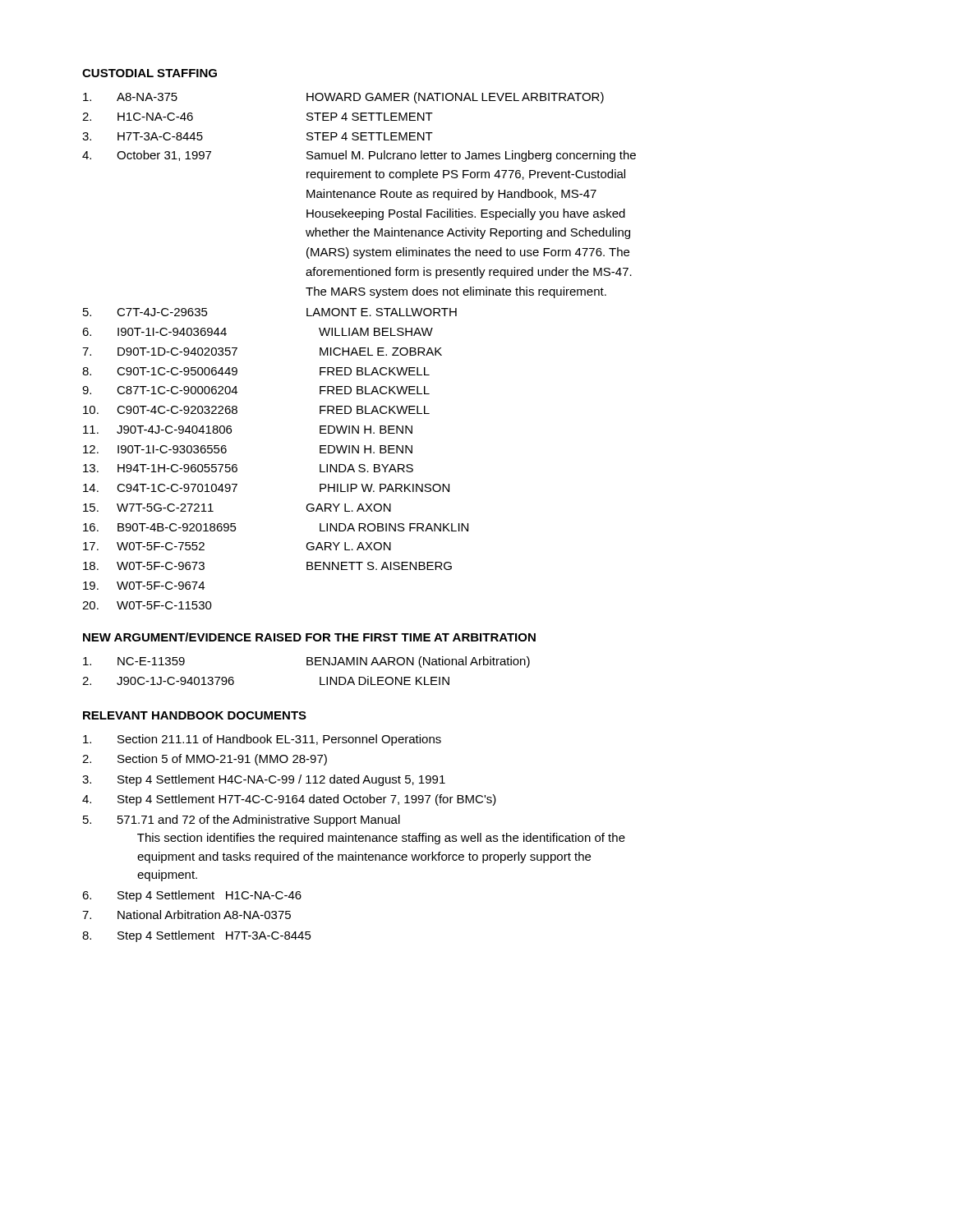Find the element starting "2. J90C-1J-C-94013796 LINDA DiLEONE KLEIN"
The image size is (953, 1232).
(x=170, y=678)
